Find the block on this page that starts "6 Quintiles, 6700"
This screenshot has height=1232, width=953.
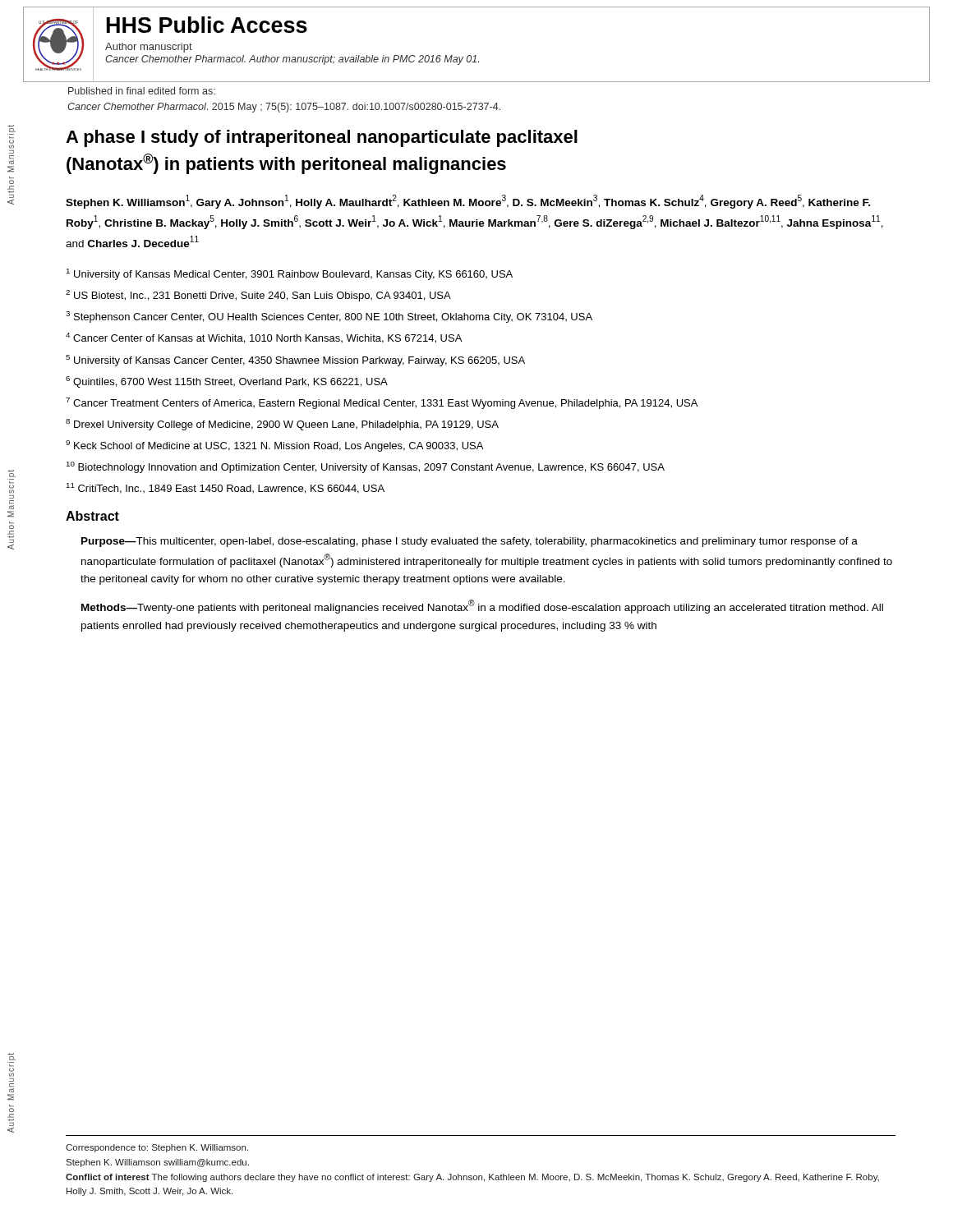click(x=227, y=381)
